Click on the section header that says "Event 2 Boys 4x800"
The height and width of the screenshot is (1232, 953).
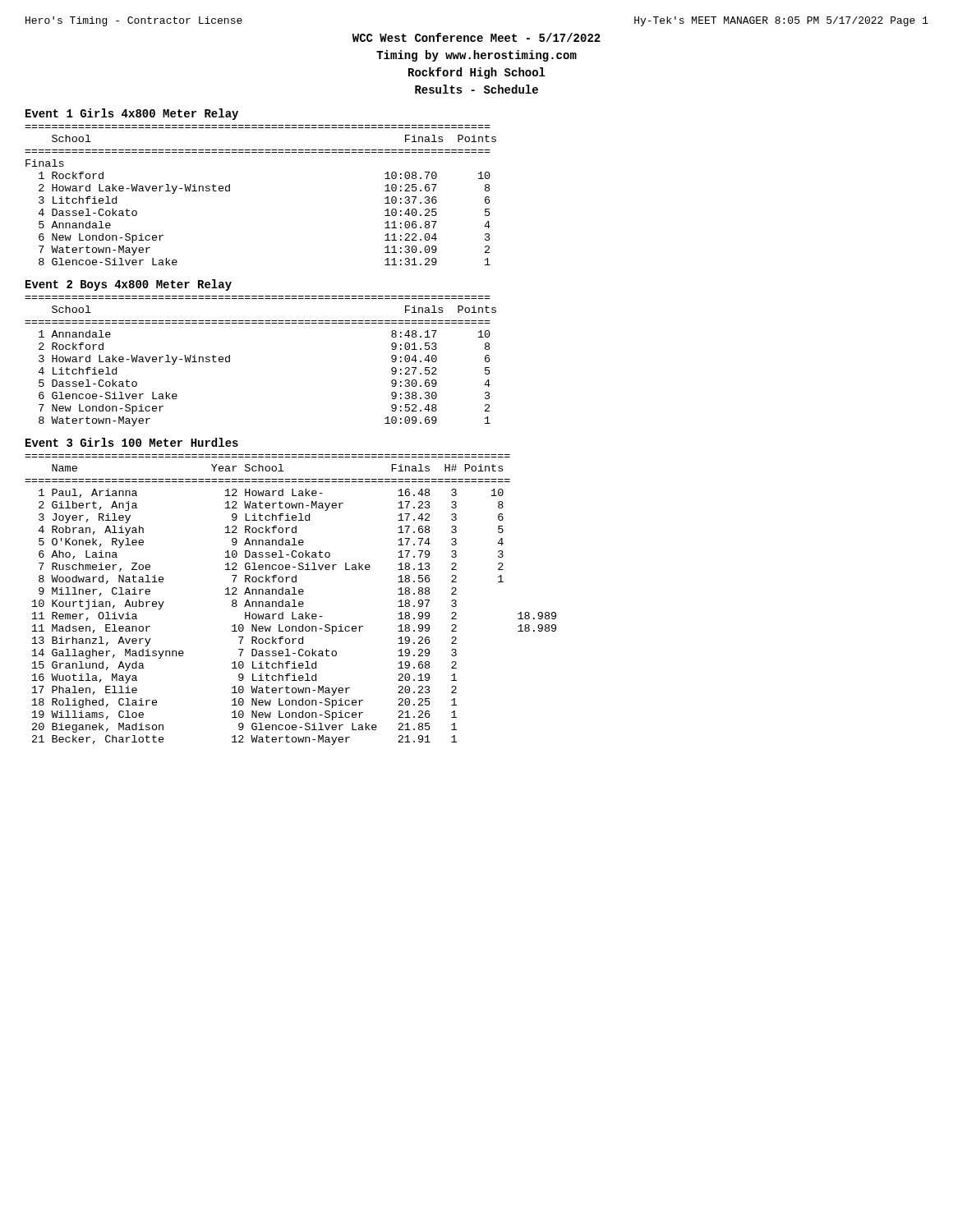[x=128, y=285]
